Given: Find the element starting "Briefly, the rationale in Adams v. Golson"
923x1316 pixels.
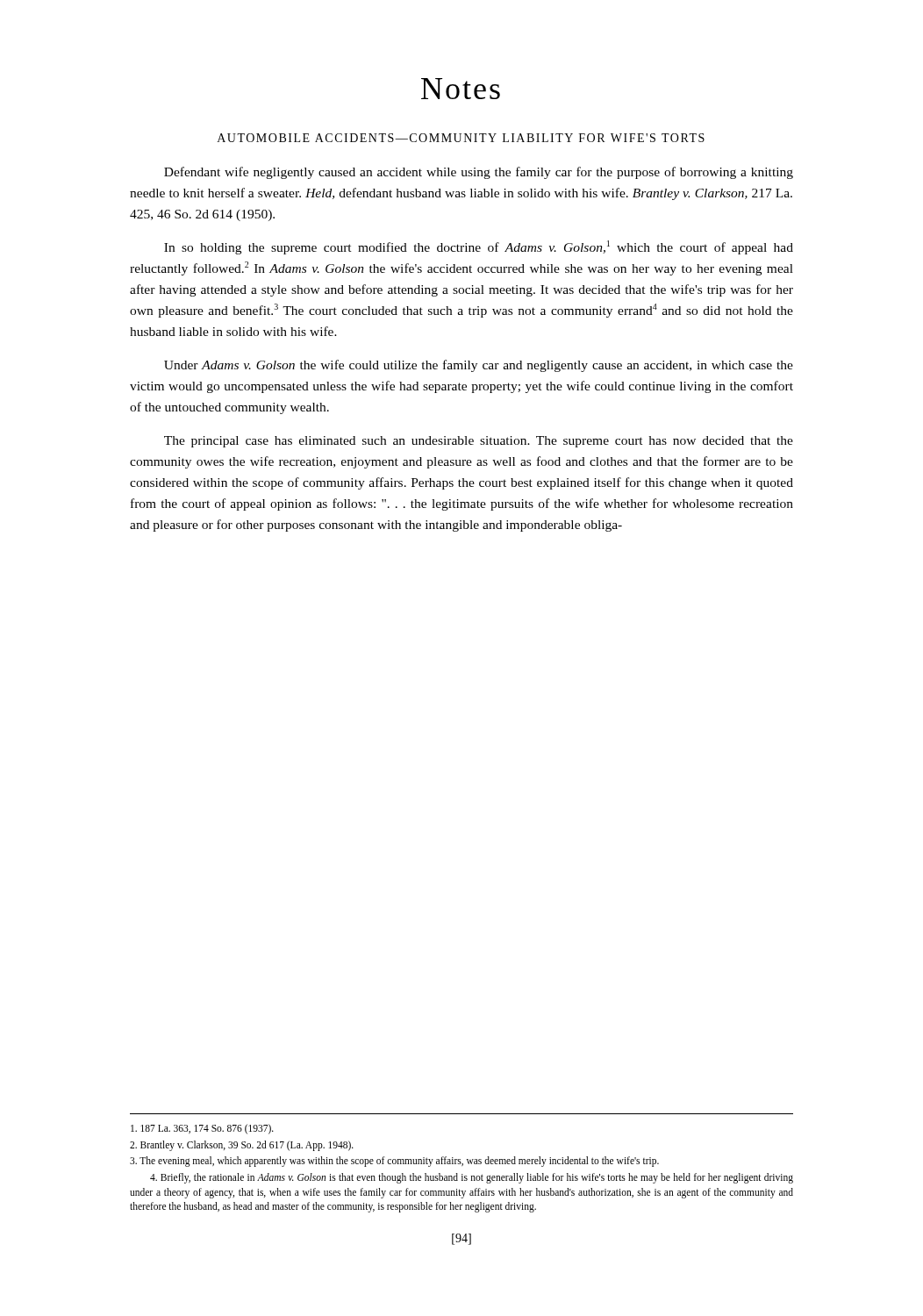Looking at the screenshot, I should [x=462, y=1192].
